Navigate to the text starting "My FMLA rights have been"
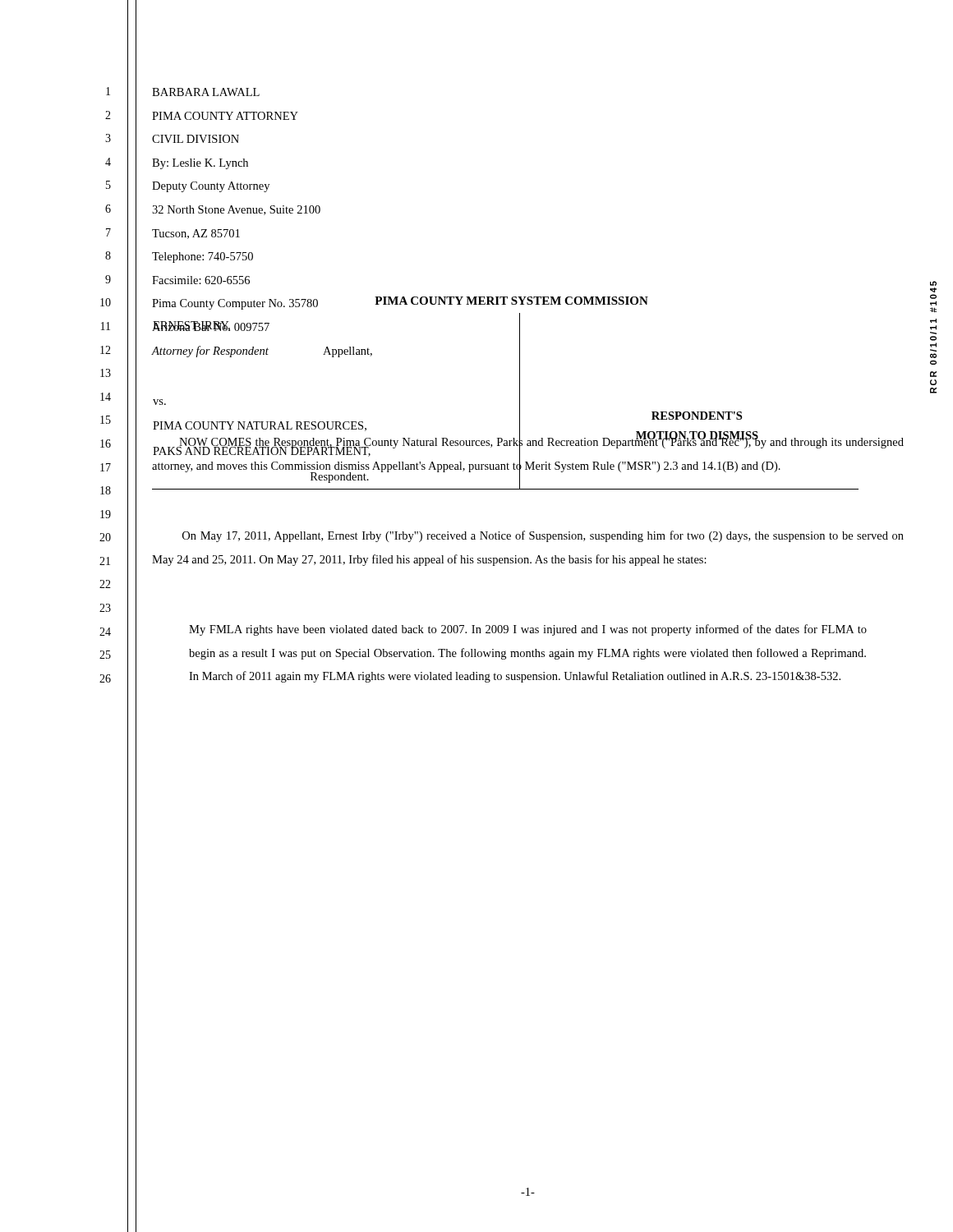 click(x=528, y=653)
